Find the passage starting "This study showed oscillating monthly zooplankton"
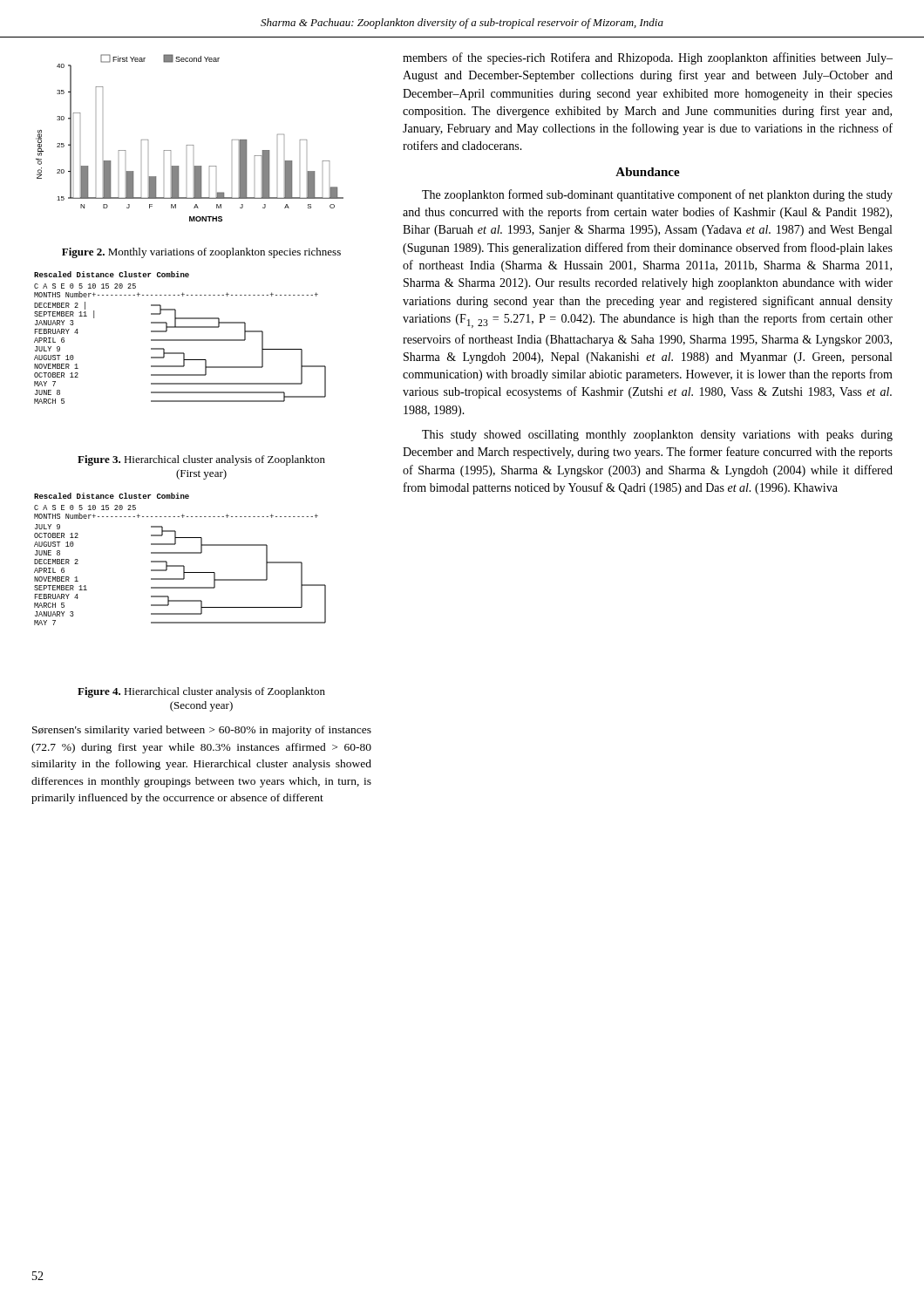The image size is (924, 1308). 648,461
